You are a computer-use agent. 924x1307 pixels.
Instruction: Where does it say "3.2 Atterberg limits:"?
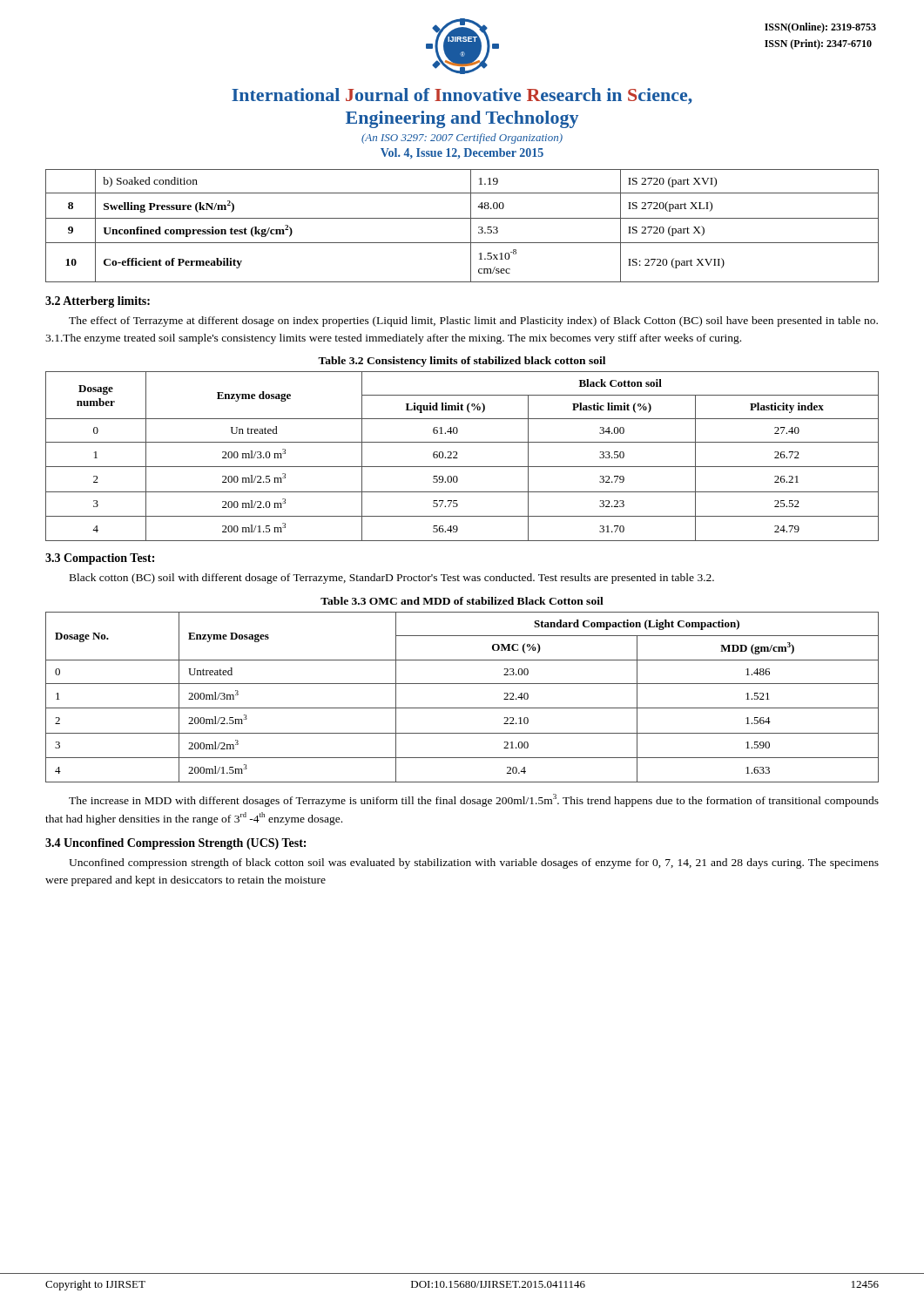[98, 301]
